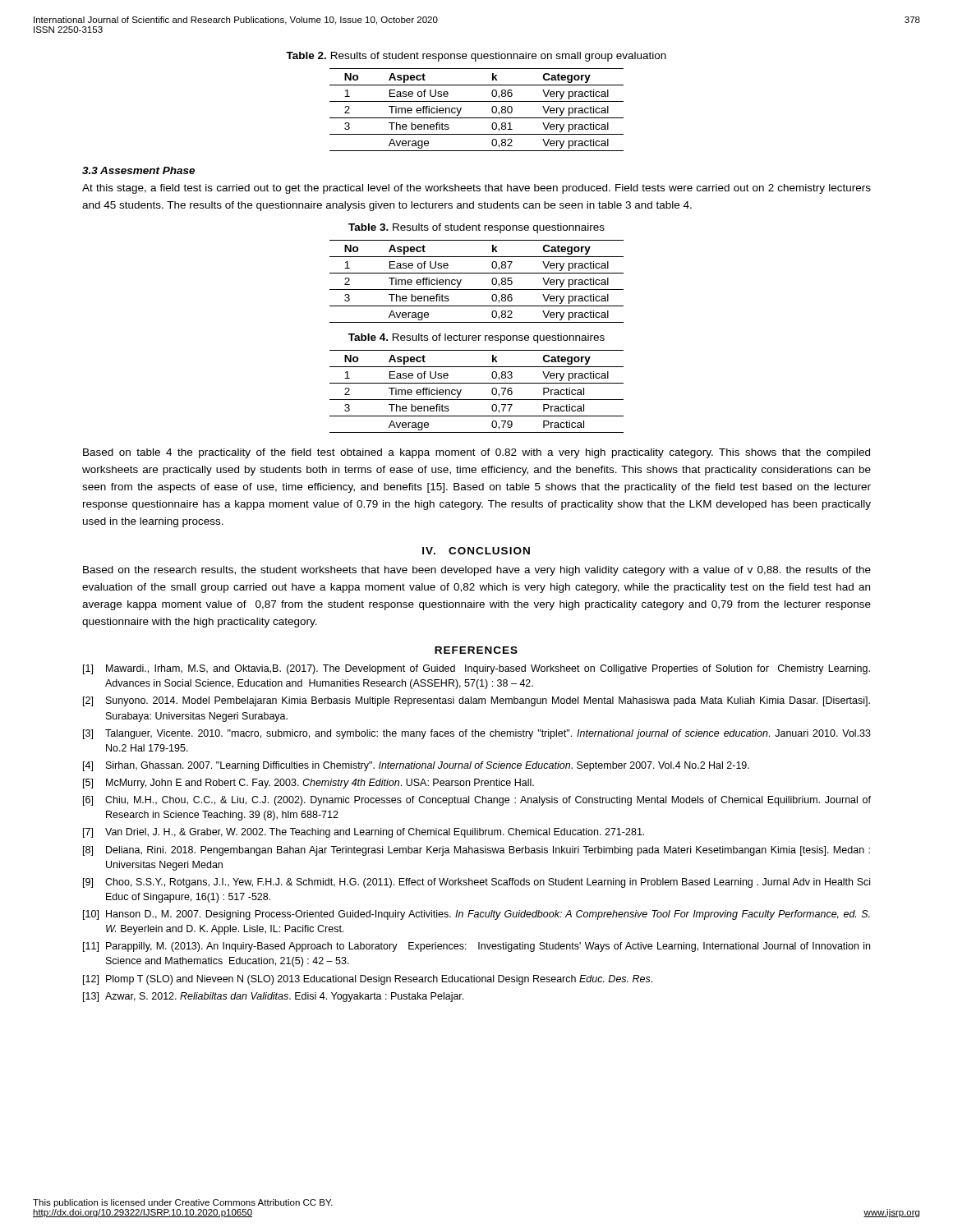Click on the block starting "[11] Parappilly, M. (2013)."
953x1232 pixels.
(476, 954)
